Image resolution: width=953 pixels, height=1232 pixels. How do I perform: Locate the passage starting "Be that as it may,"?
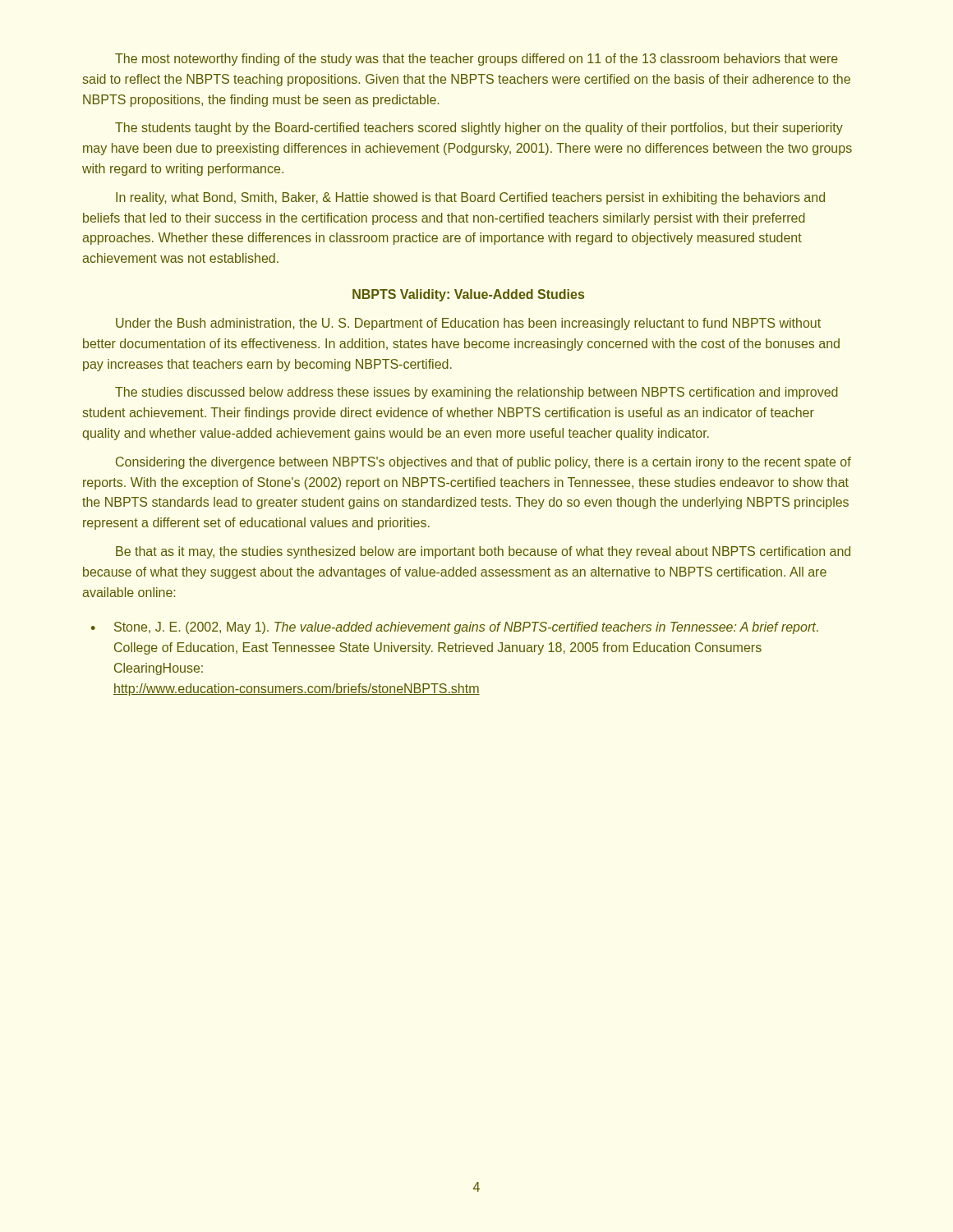467,572
